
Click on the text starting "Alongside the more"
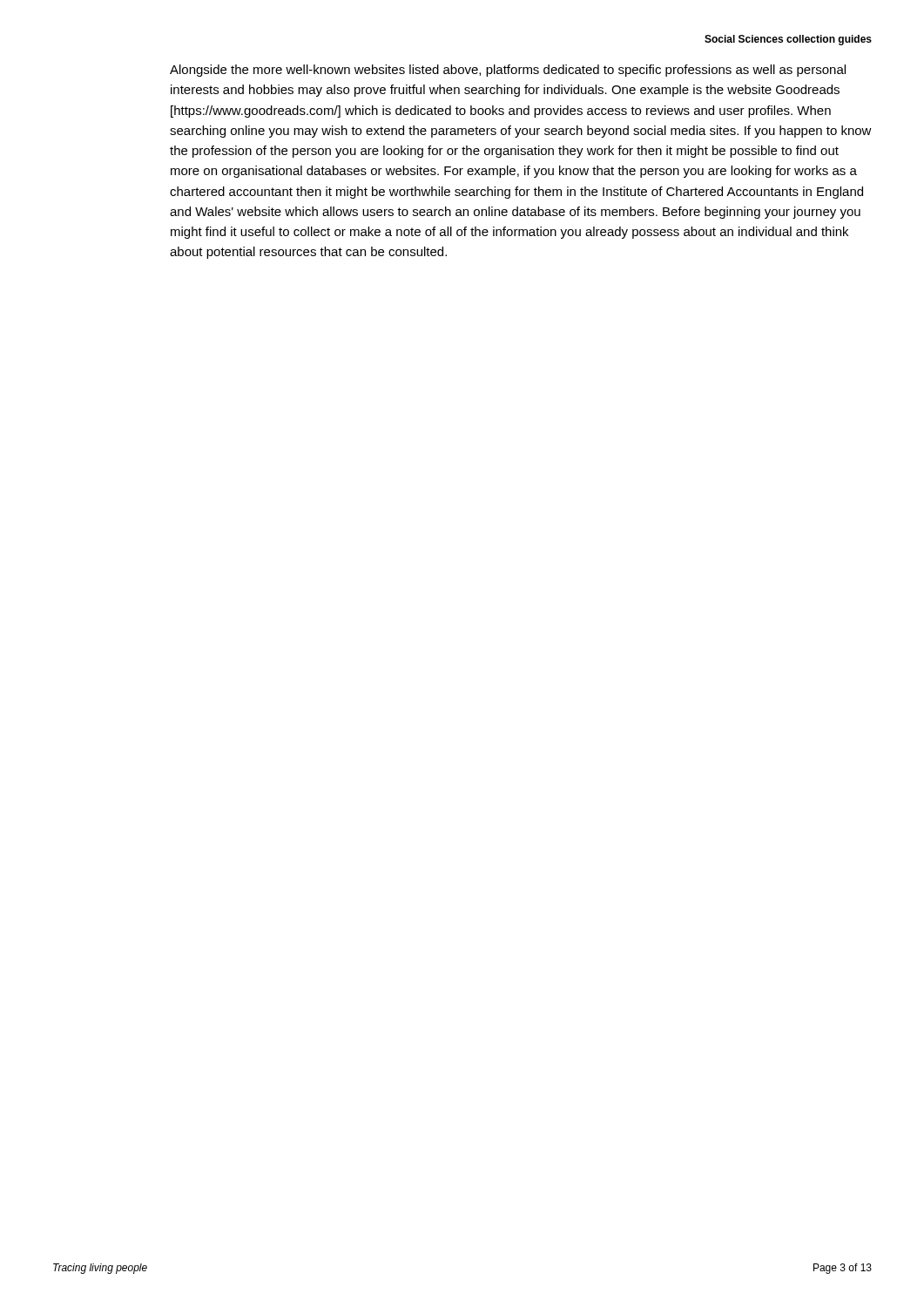tap(521, 160)
